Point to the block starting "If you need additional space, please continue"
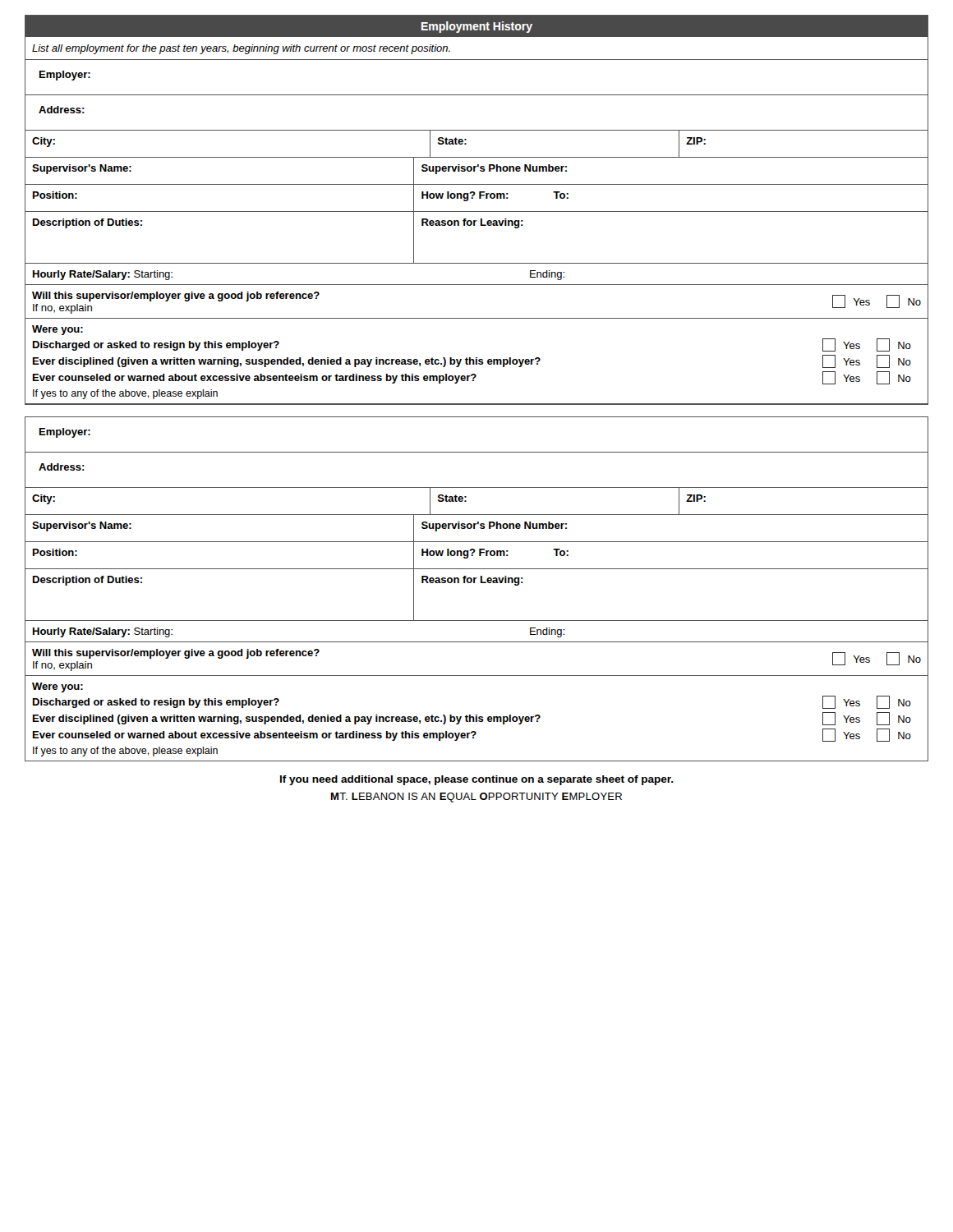953x1232 pixels. point(476,779)
